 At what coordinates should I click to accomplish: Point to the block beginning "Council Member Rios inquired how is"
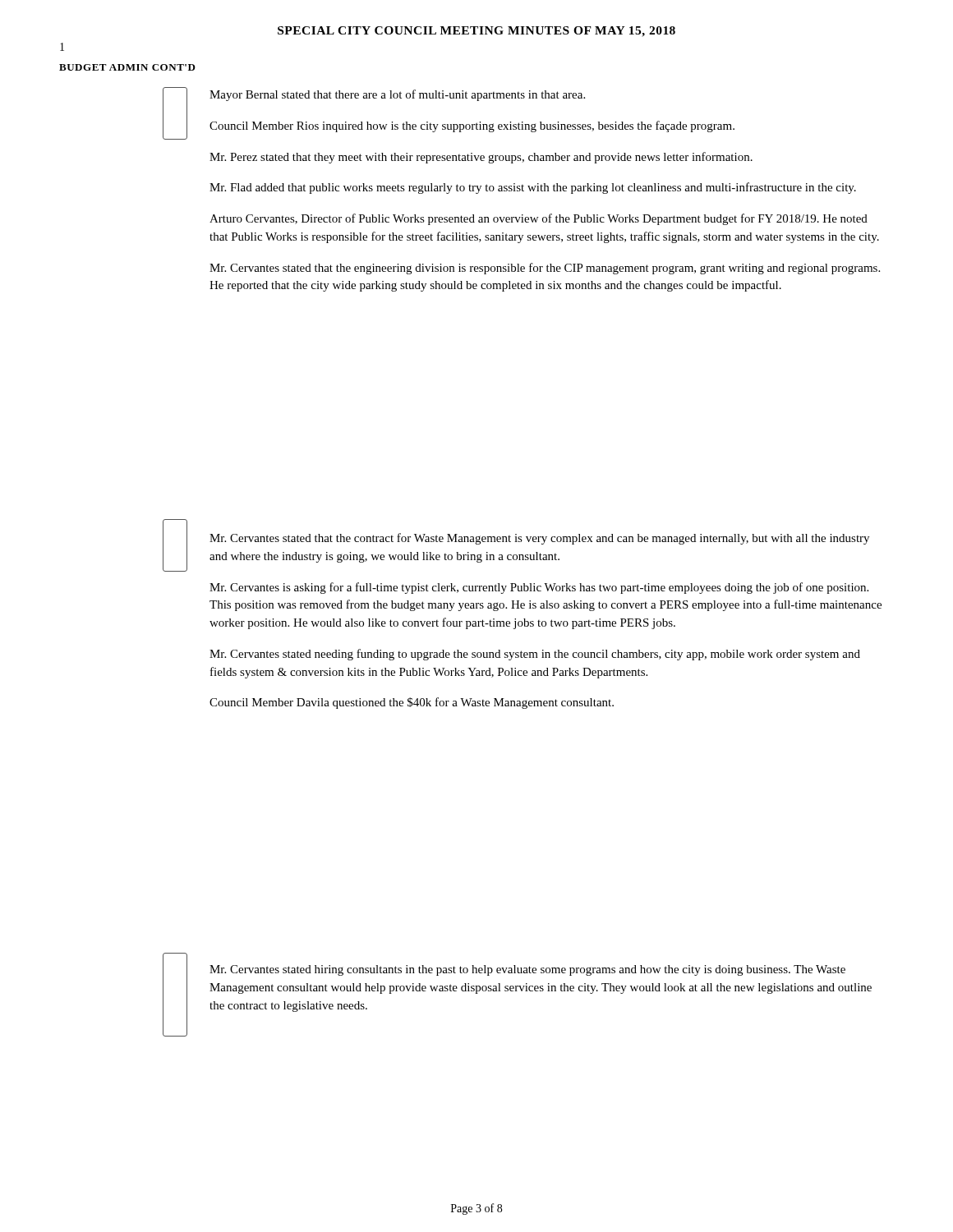point(472,125)
